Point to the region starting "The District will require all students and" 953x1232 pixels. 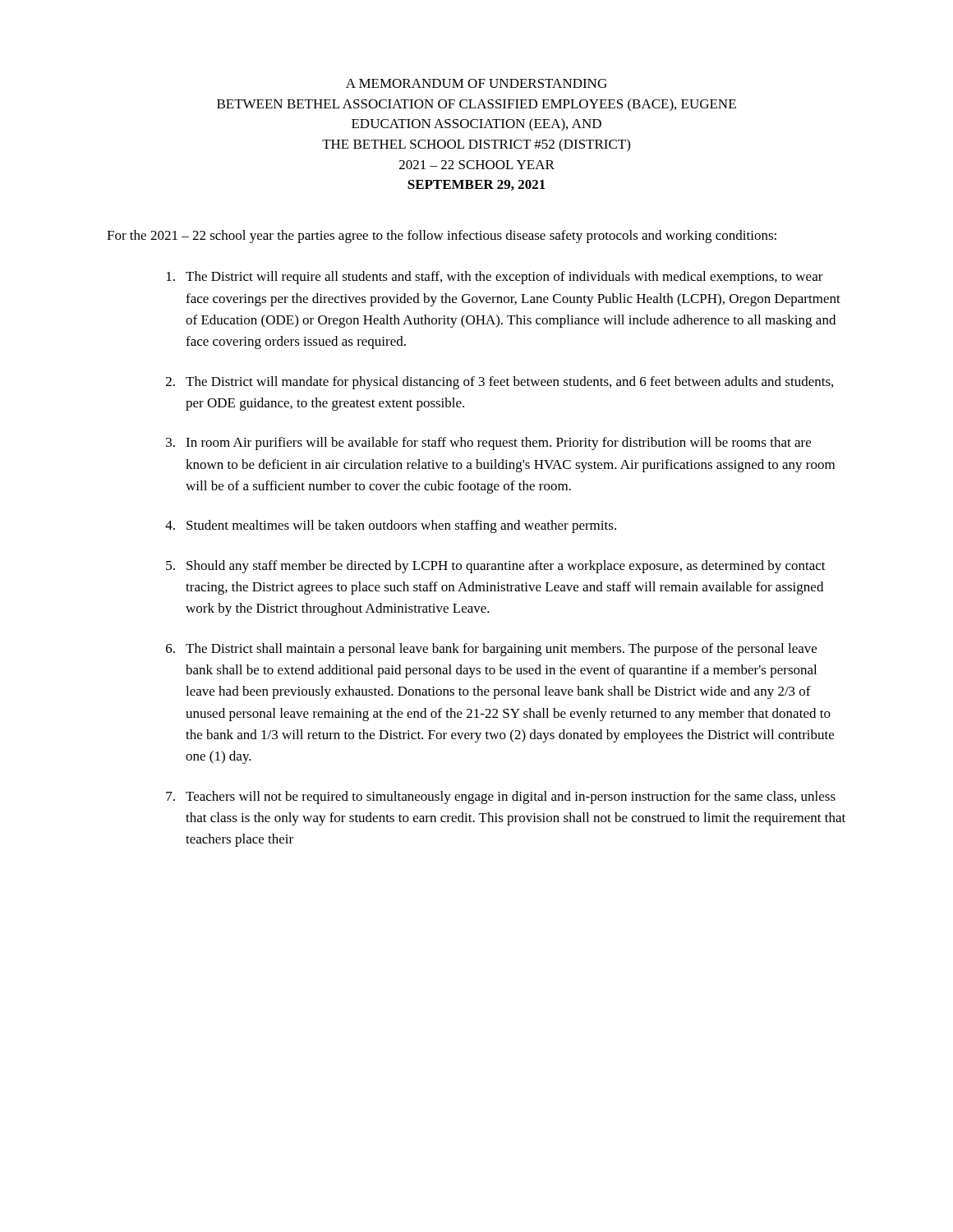pyautogui.click(x=499, y=310)
